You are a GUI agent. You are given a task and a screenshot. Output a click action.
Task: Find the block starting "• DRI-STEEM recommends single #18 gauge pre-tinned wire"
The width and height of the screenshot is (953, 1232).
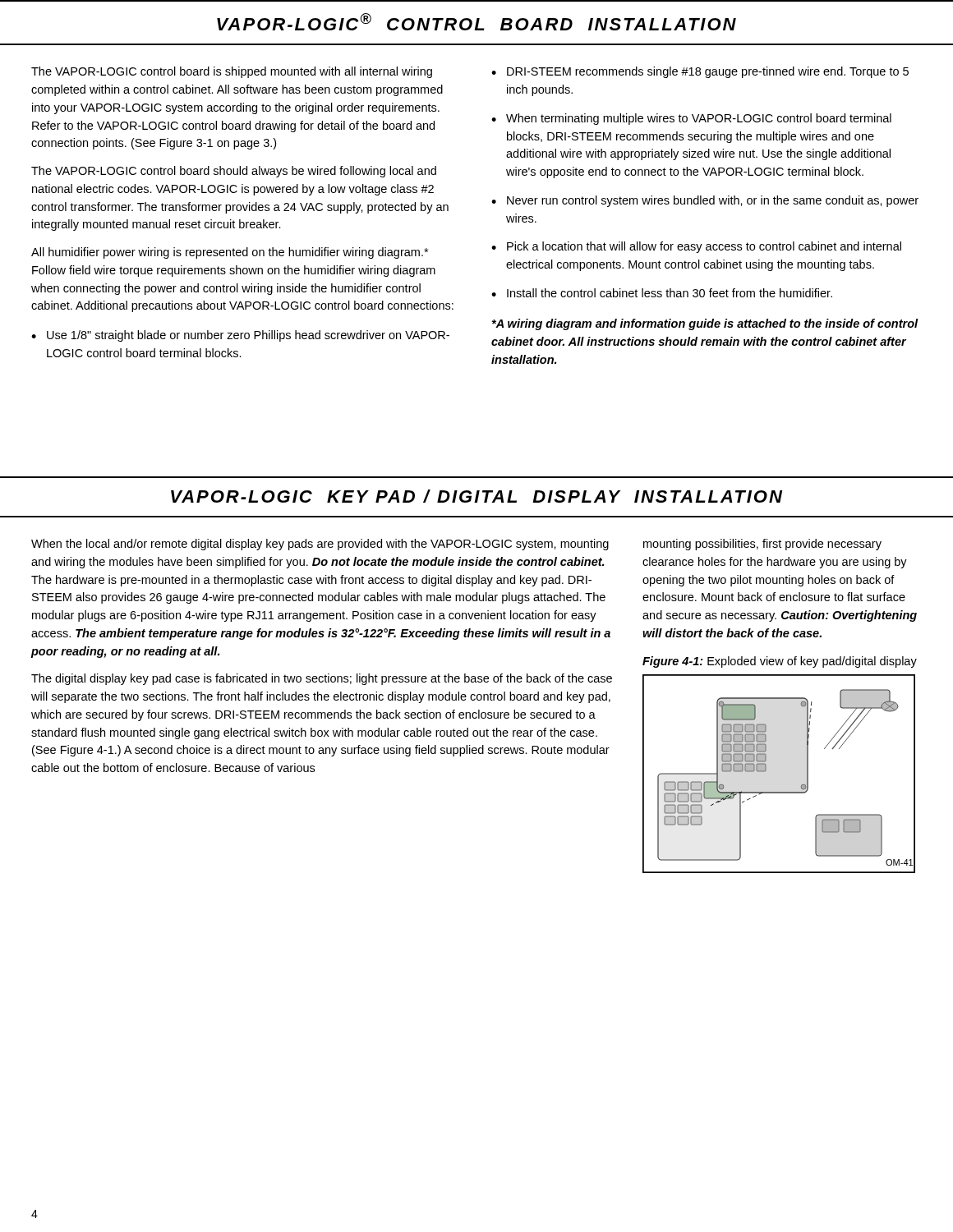707,81
